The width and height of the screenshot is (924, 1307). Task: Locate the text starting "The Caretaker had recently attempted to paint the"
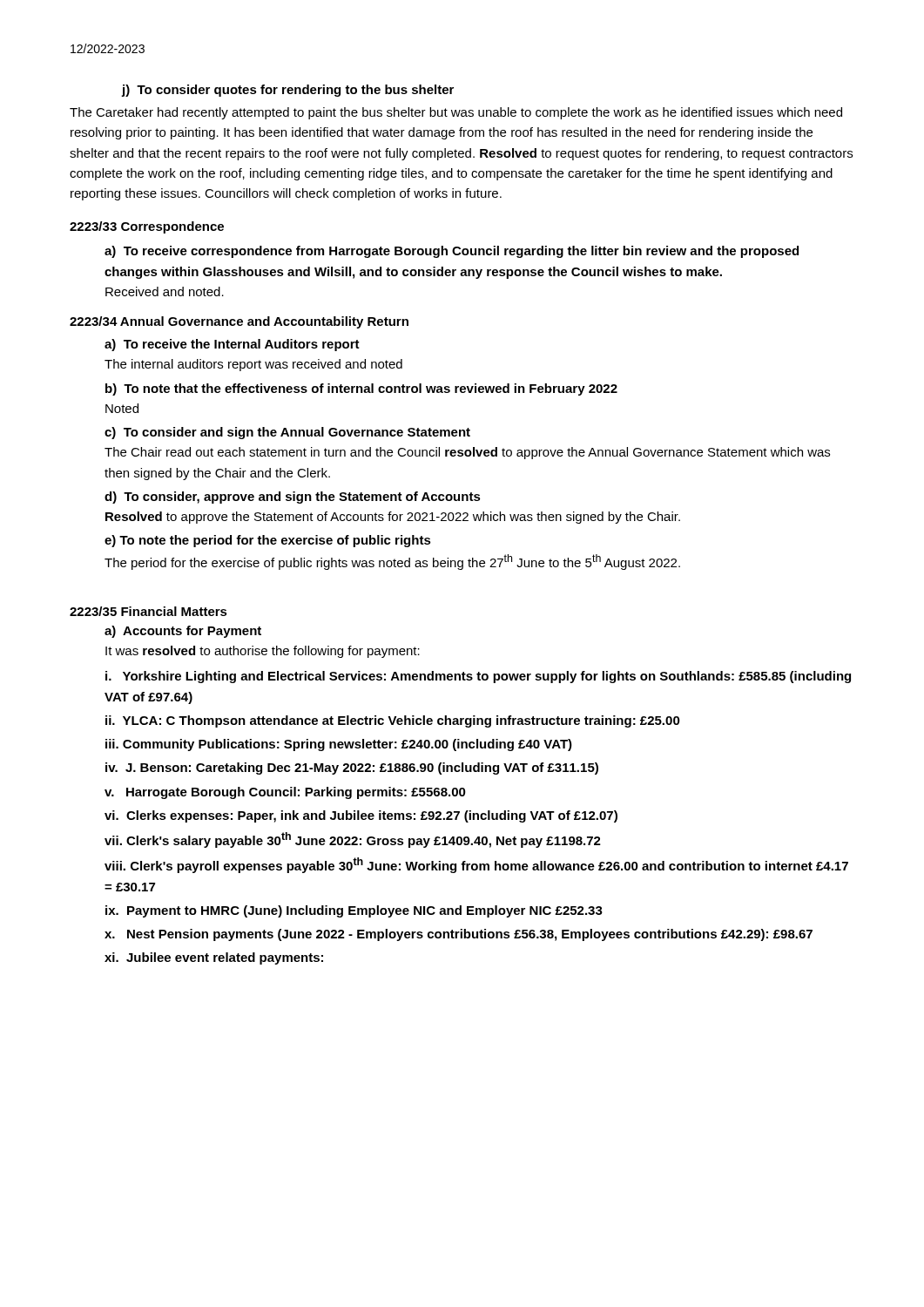coord(461,152)
